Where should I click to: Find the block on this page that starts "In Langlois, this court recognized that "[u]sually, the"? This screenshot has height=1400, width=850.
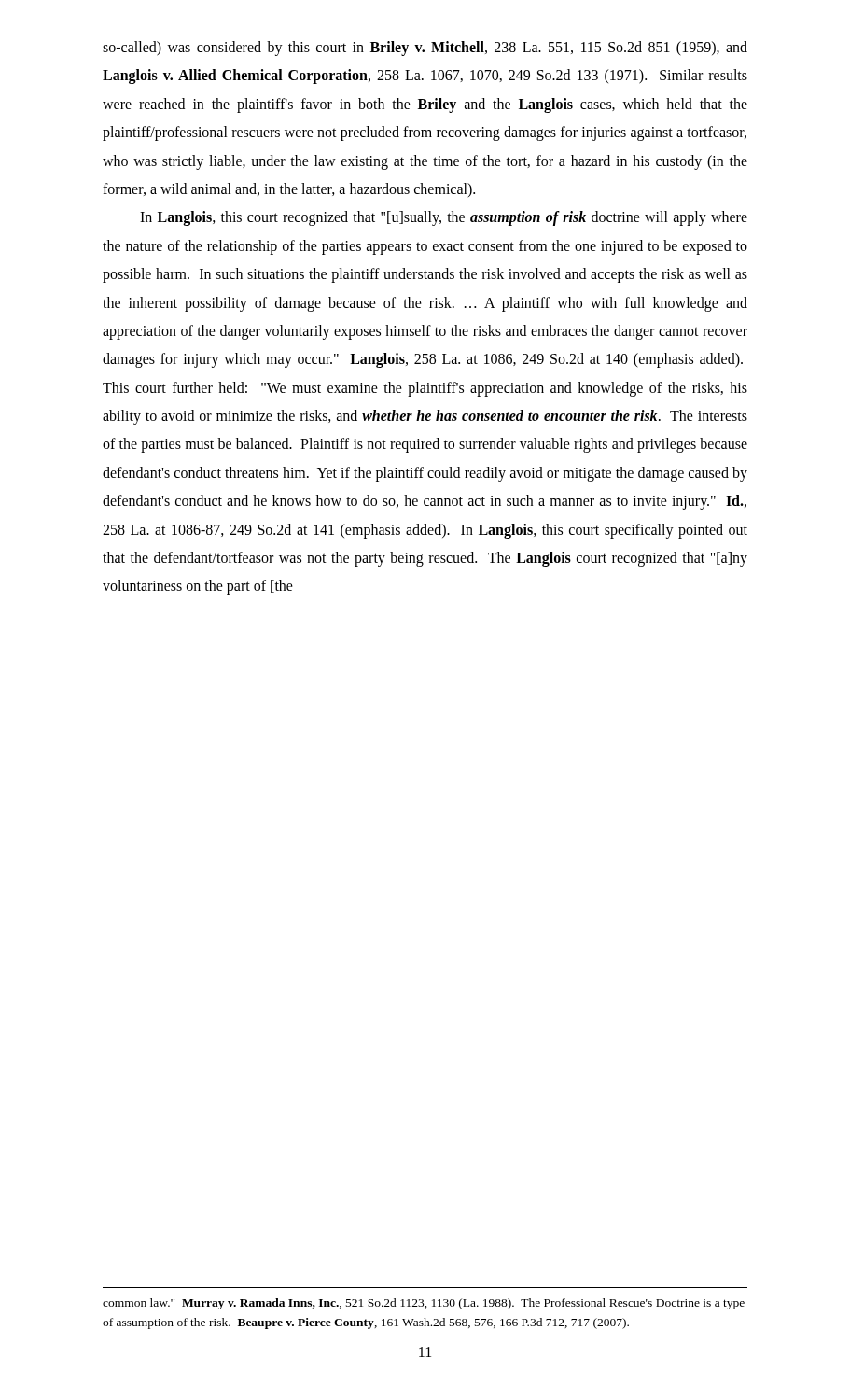[425, 402]
